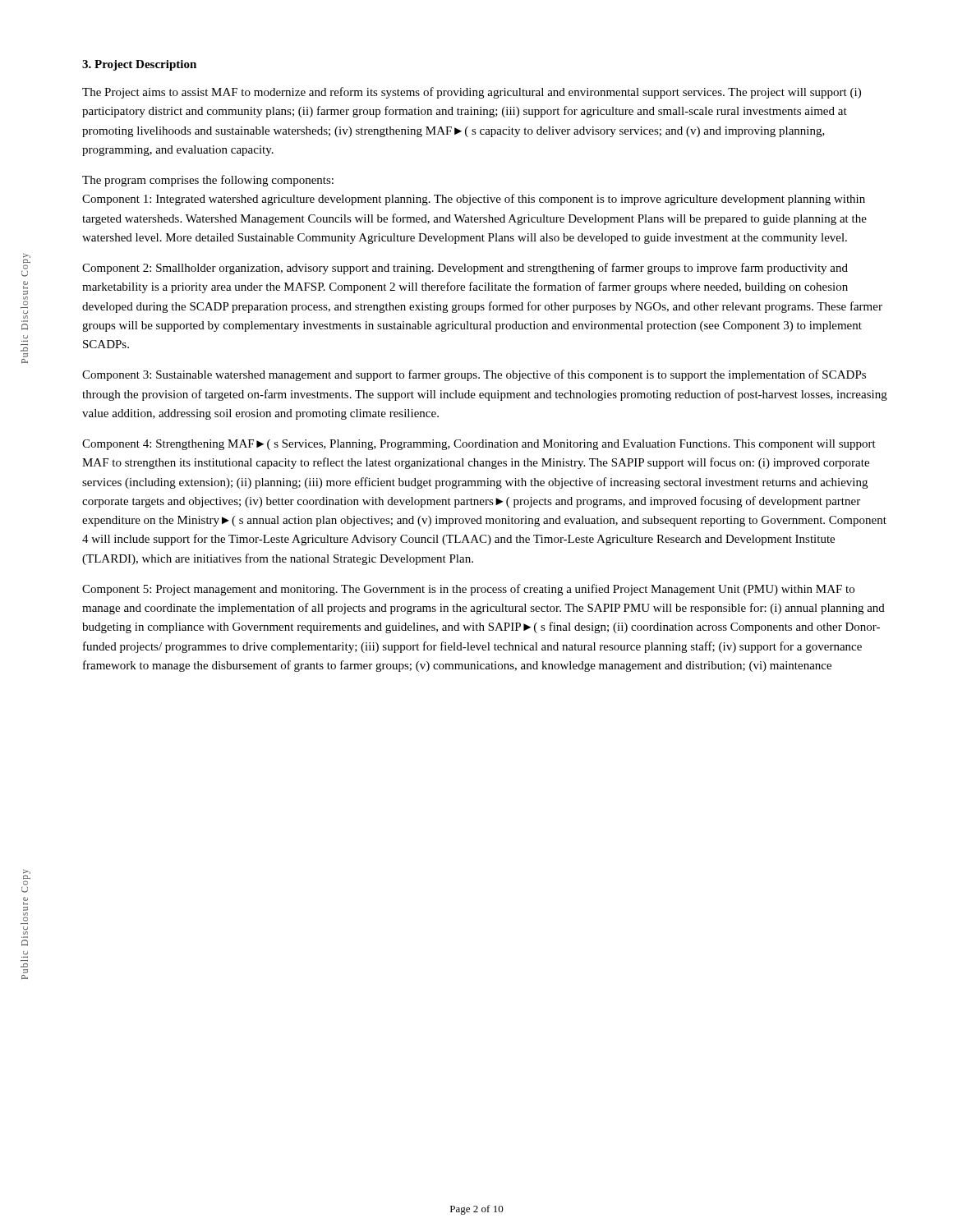Find the section header that says "3. Project Description"
The image size is (953, 1232).
(x=139, y=64)
